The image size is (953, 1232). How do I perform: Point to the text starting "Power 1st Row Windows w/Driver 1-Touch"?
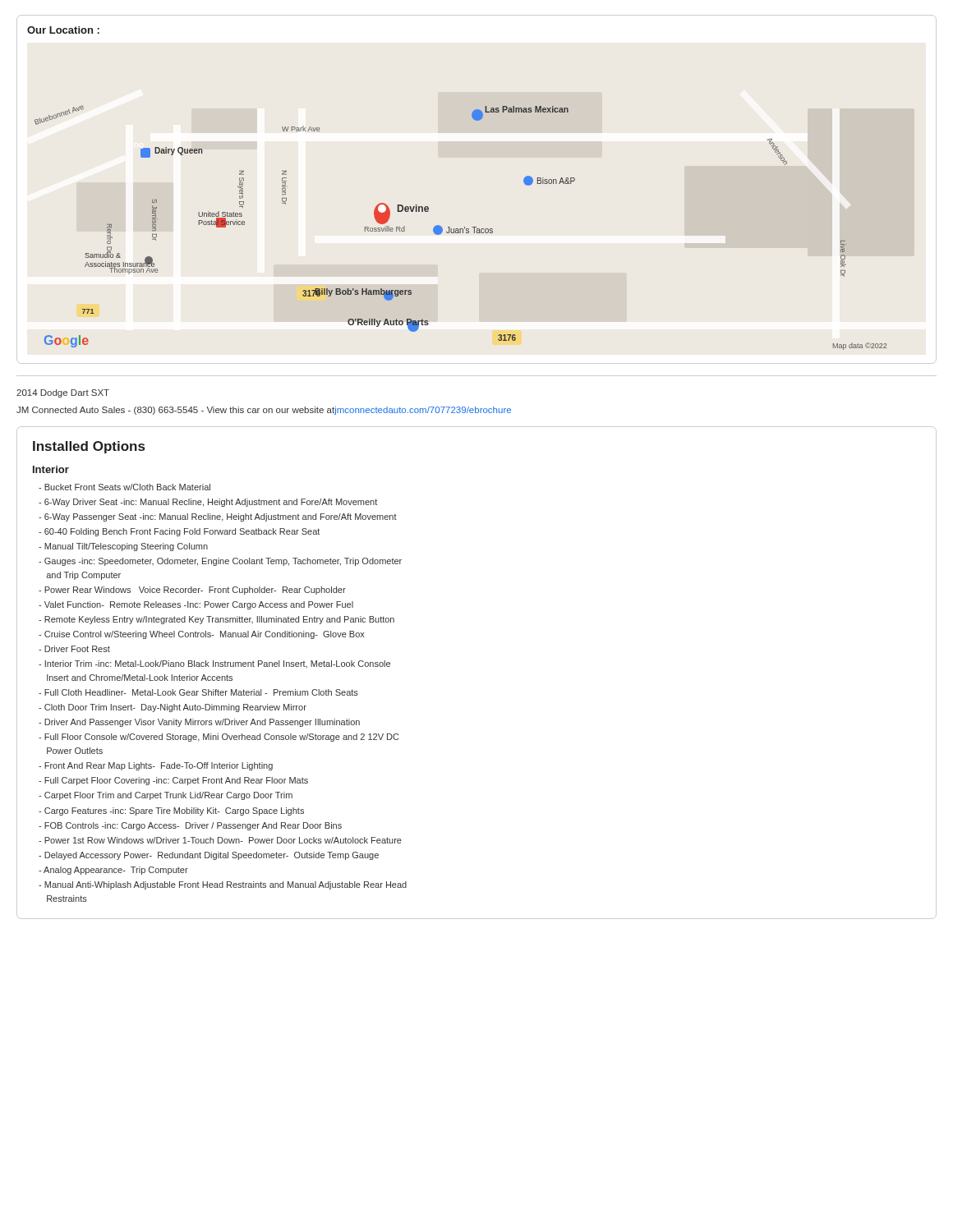pos(220,840)
